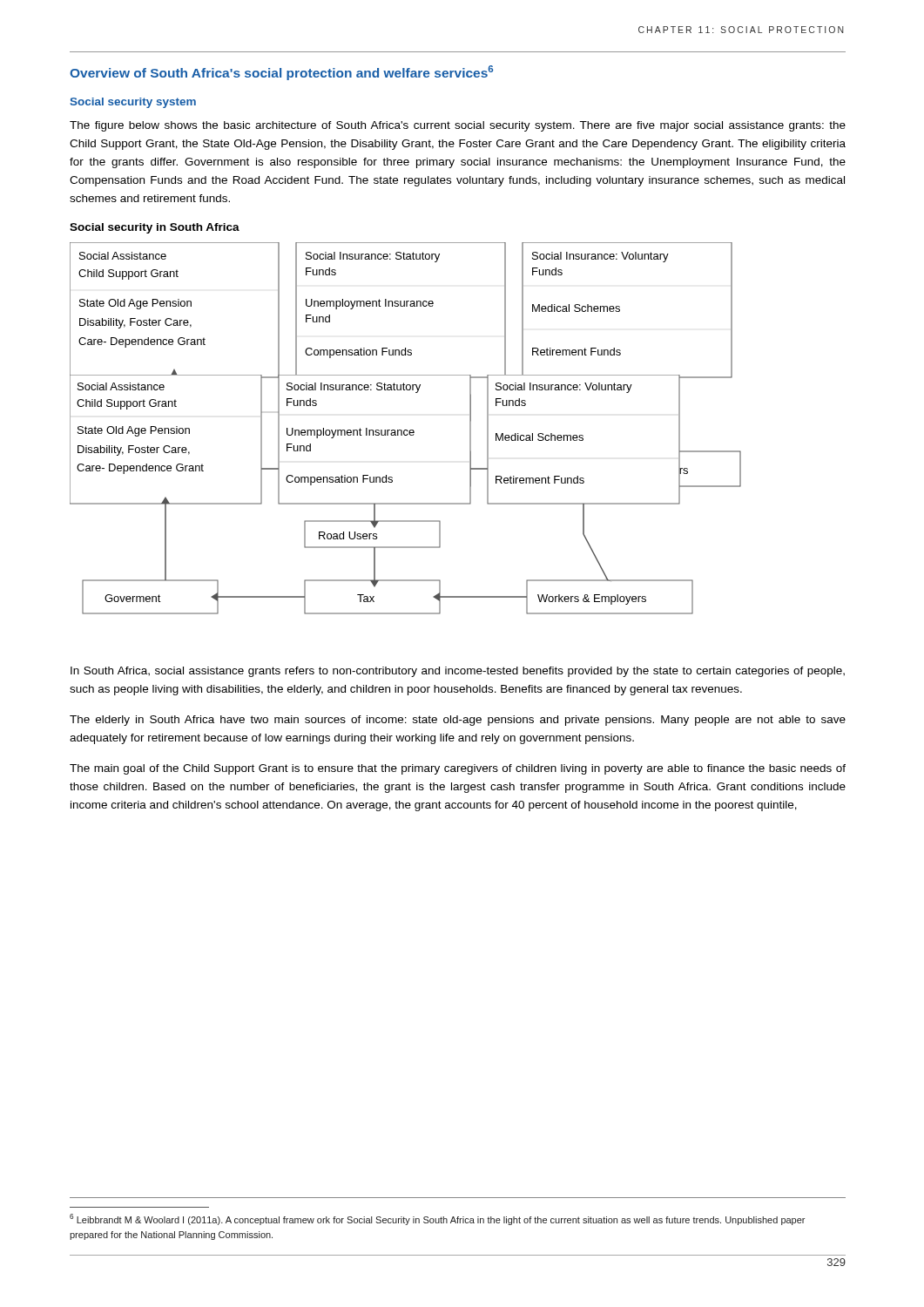
Task: Locate a caption
Action: (154, 227)
